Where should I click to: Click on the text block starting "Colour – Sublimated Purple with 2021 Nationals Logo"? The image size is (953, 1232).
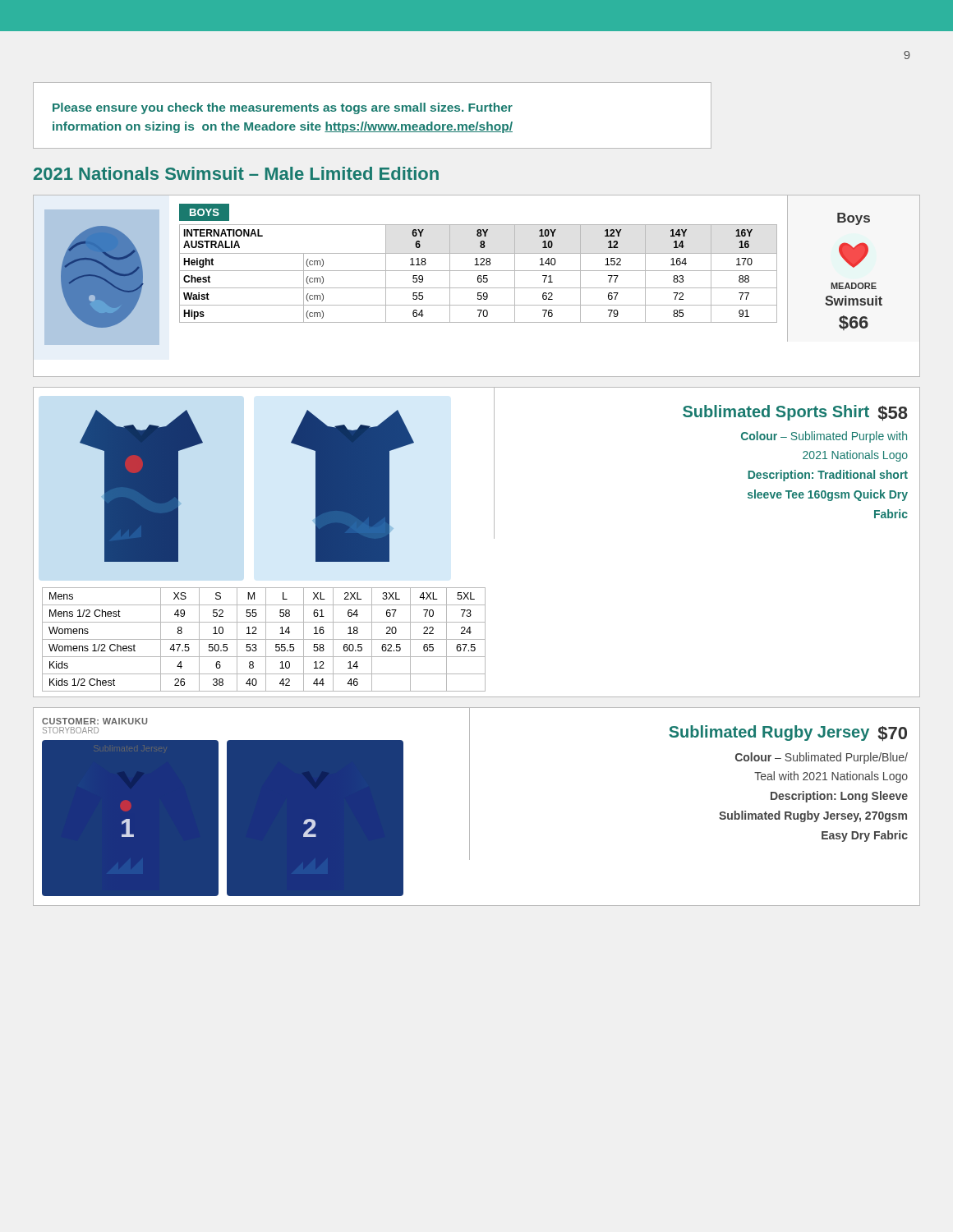[824, 475]
